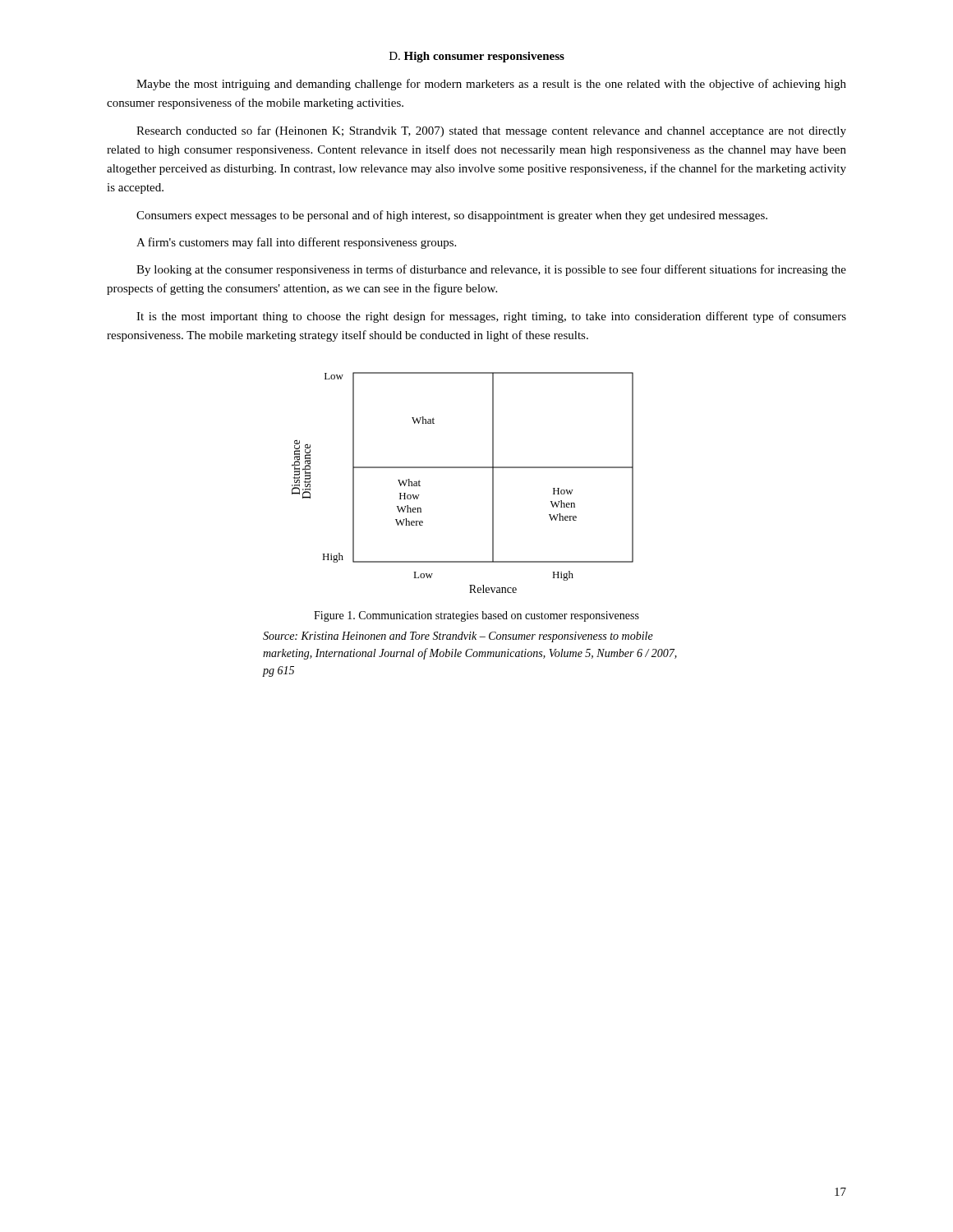Point to the block starting "It is the"
Image resolution: width=953 pixels, height=1232 pixels.
[476, 325]
